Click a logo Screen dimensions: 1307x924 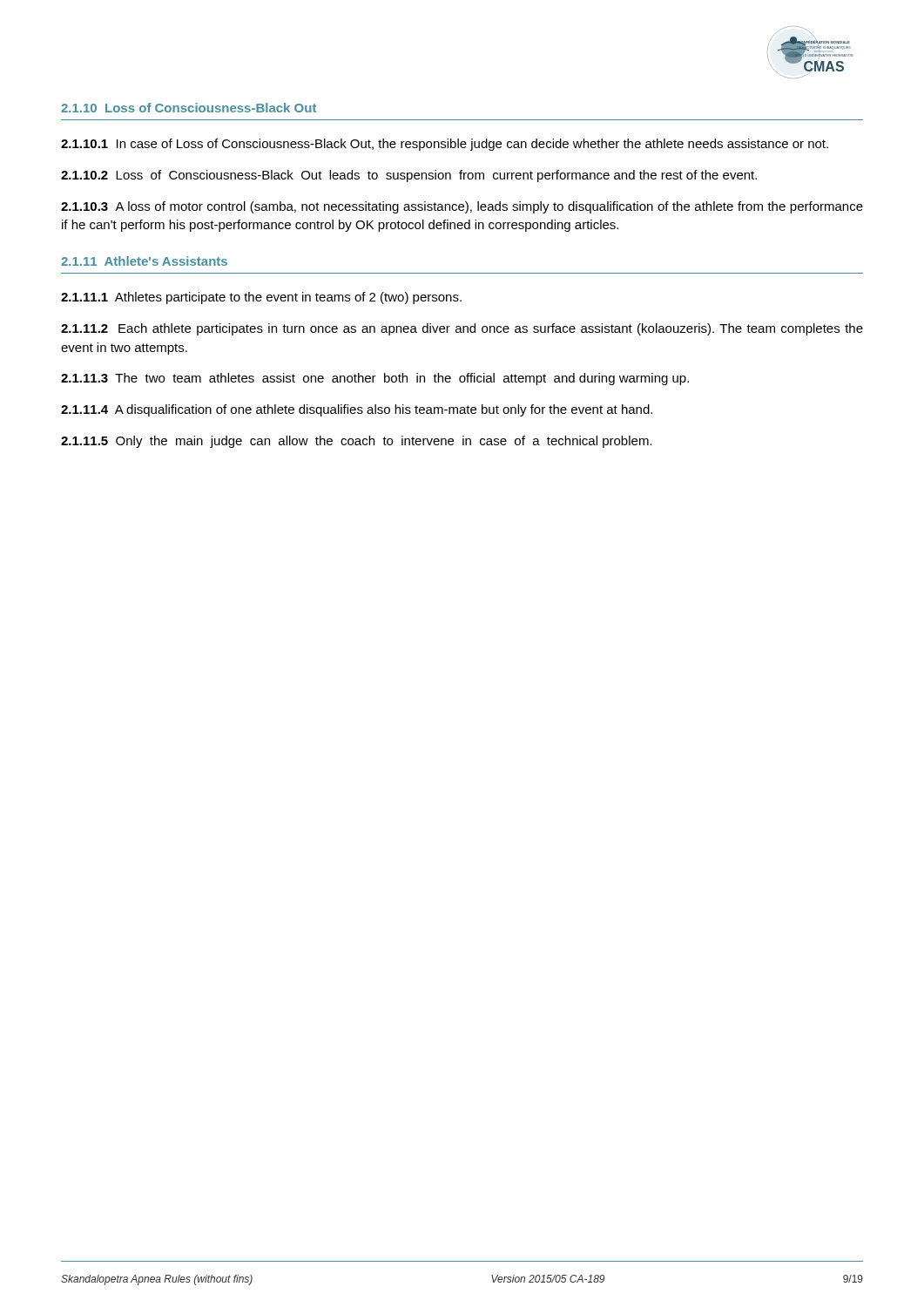tap(813, 54)
